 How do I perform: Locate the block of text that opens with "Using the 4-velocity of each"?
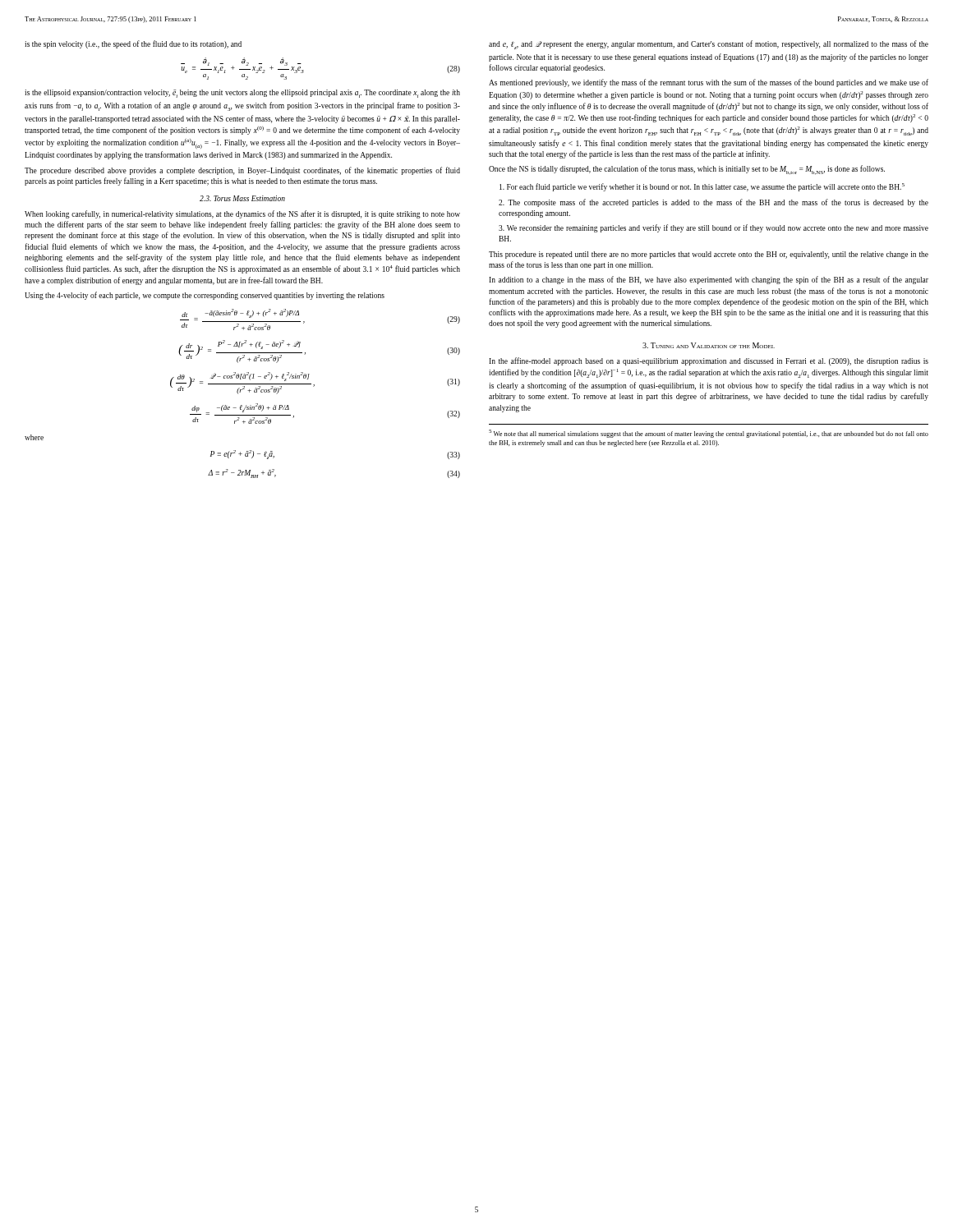pyautogui.click(x=242, y=296)
